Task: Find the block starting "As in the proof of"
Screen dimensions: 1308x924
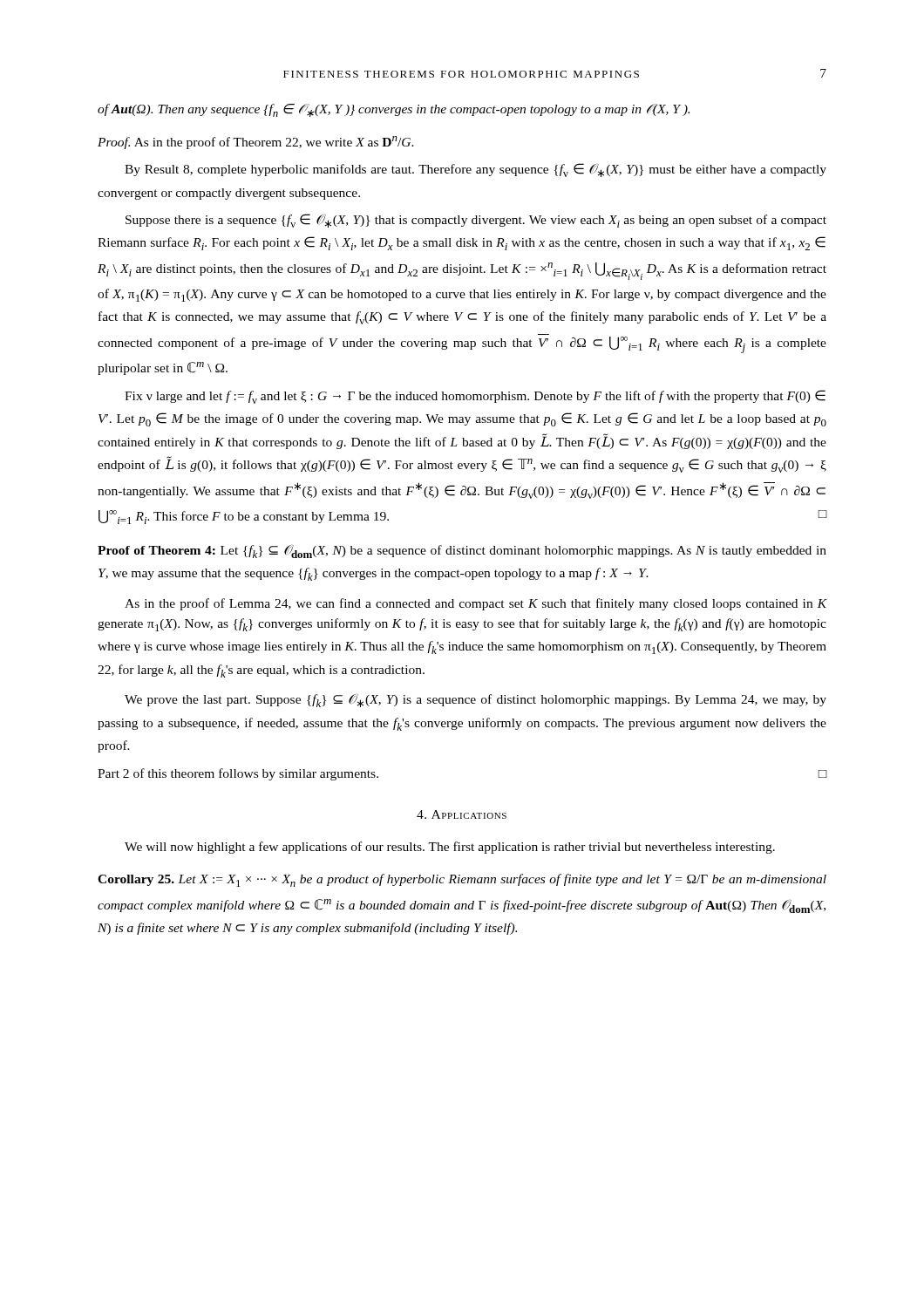Action: [x=462, y=637]
